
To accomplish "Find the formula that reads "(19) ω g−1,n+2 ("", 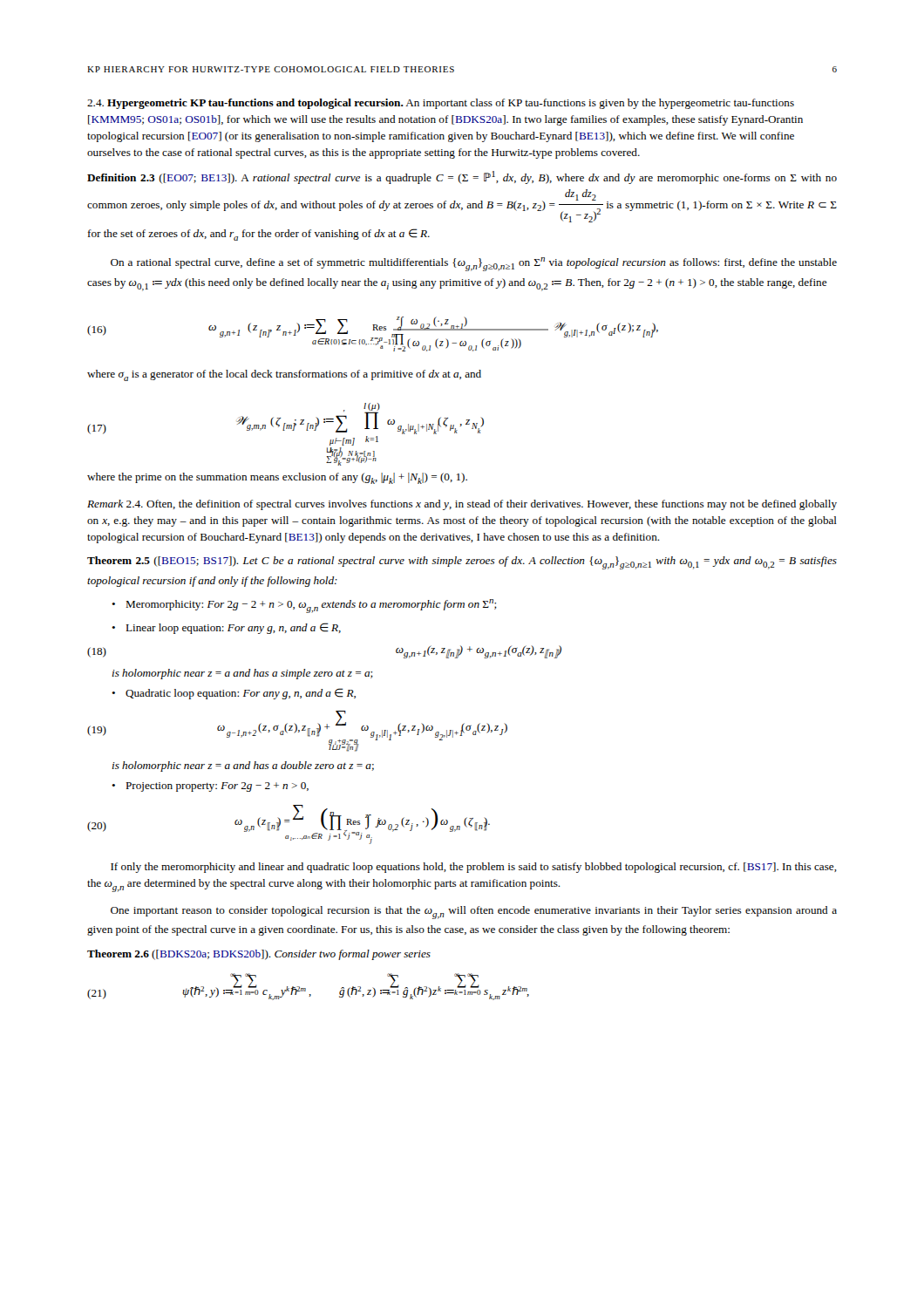I will click(462, 730).
